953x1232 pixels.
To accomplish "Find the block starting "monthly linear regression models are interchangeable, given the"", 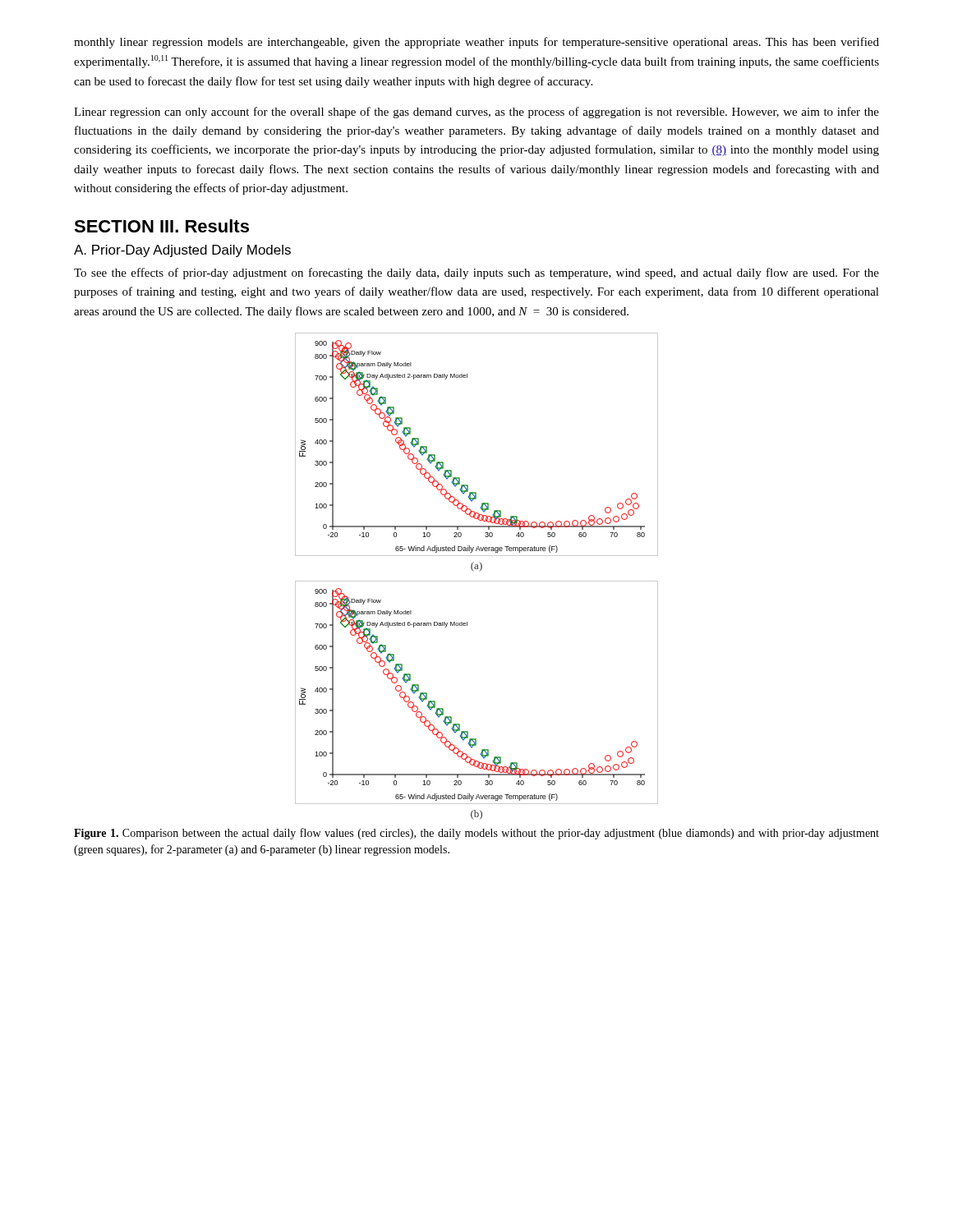I will (476, 61).
